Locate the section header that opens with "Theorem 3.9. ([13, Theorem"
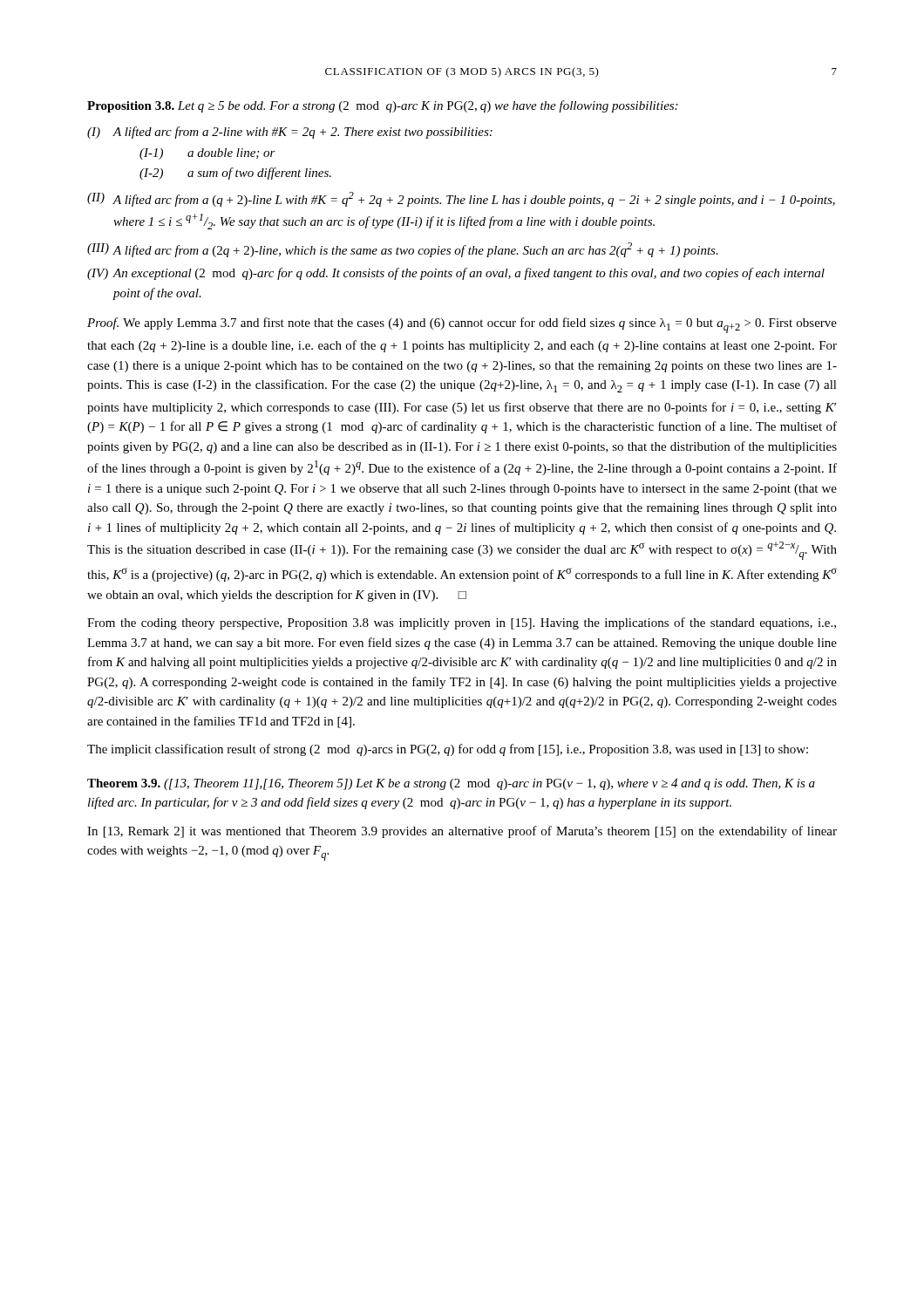 coord(451,792)
